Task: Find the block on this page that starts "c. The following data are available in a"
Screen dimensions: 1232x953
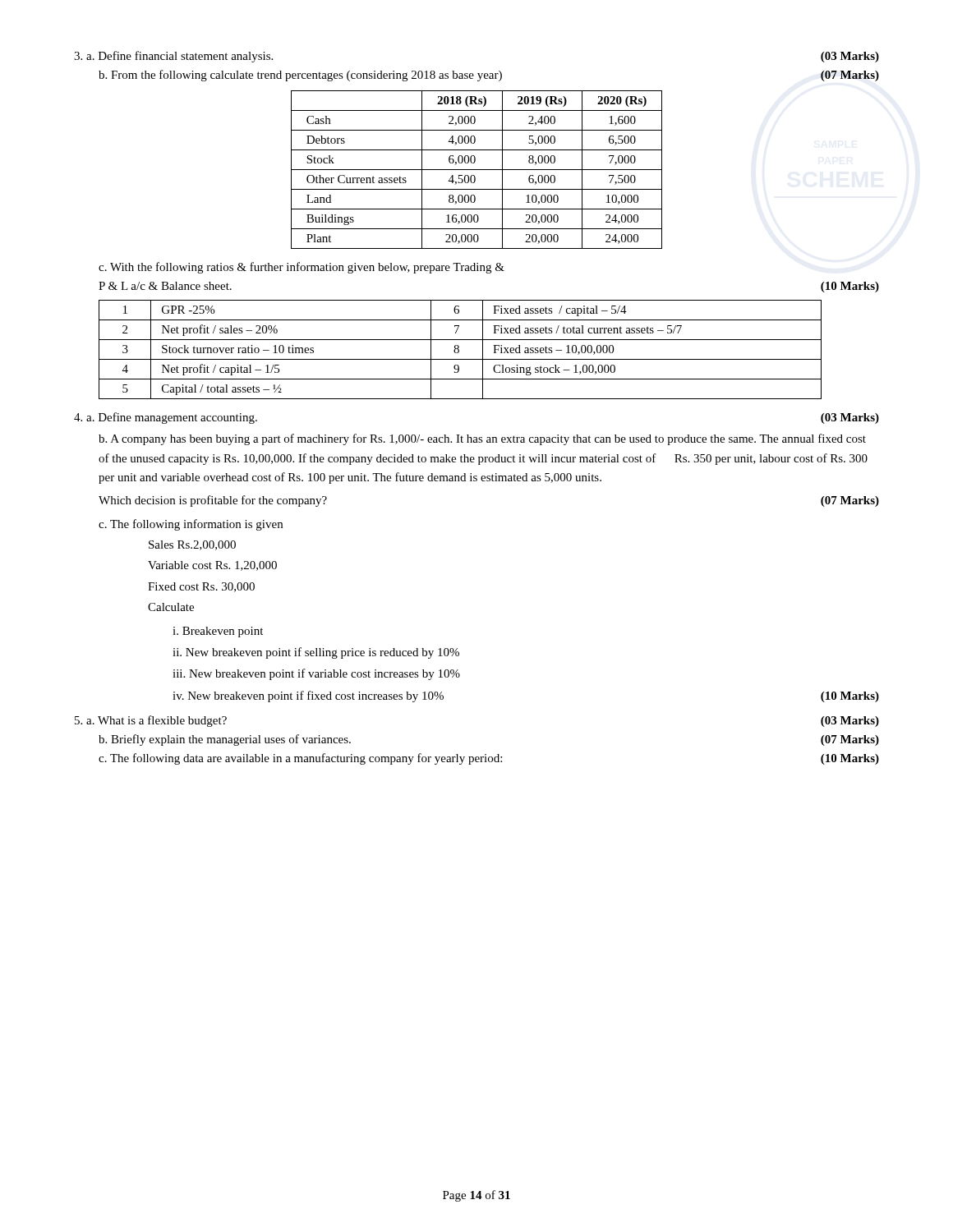Action: tap(489, 758)
